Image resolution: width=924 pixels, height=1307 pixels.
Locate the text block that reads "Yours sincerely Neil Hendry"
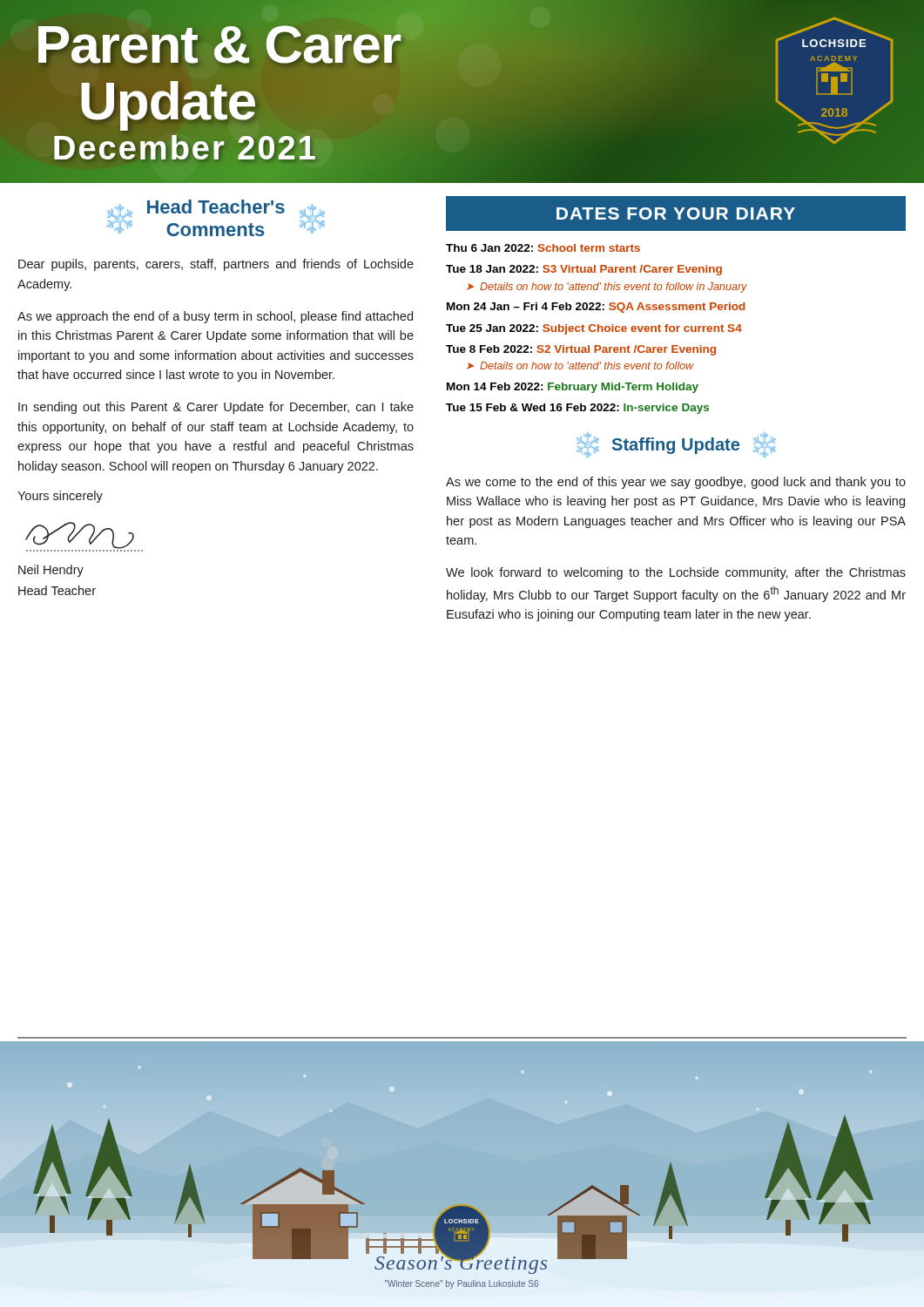[x=60, y=497]
